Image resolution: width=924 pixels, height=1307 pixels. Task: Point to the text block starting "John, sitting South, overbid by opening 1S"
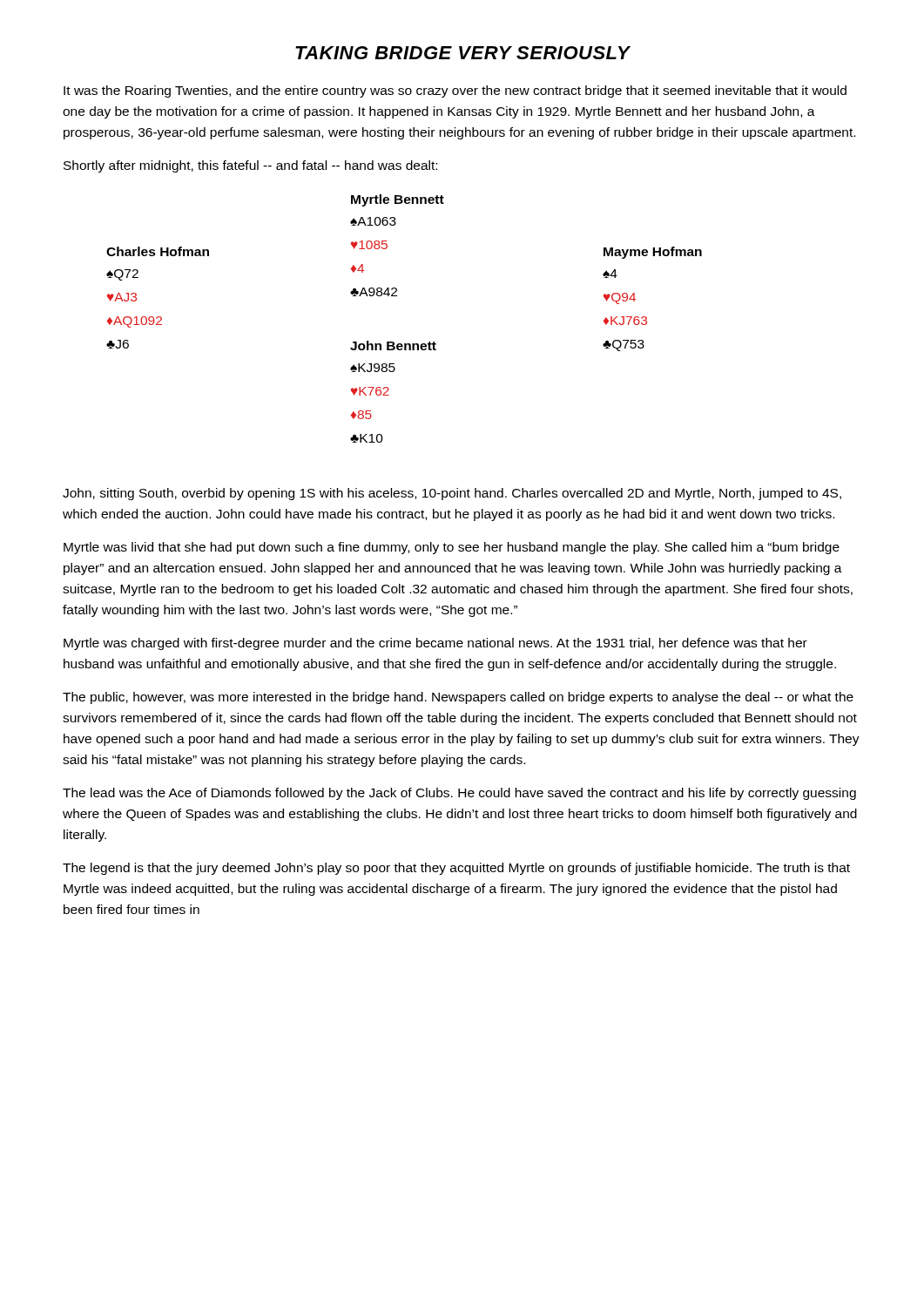(x=453, y=503)
